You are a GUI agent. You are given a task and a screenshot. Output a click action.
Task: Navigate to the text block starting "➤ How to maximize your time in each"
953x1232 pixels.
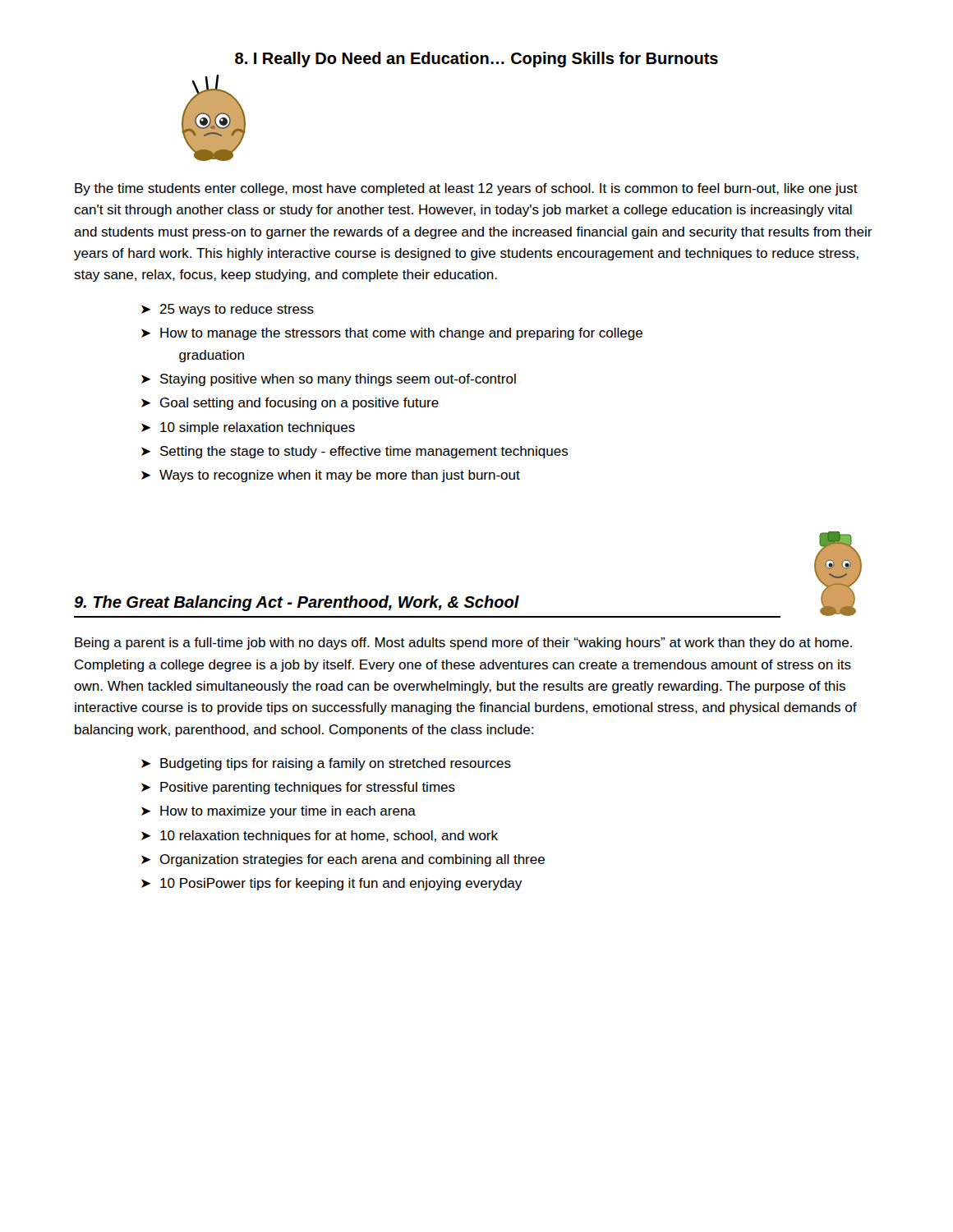coord(278,811)
